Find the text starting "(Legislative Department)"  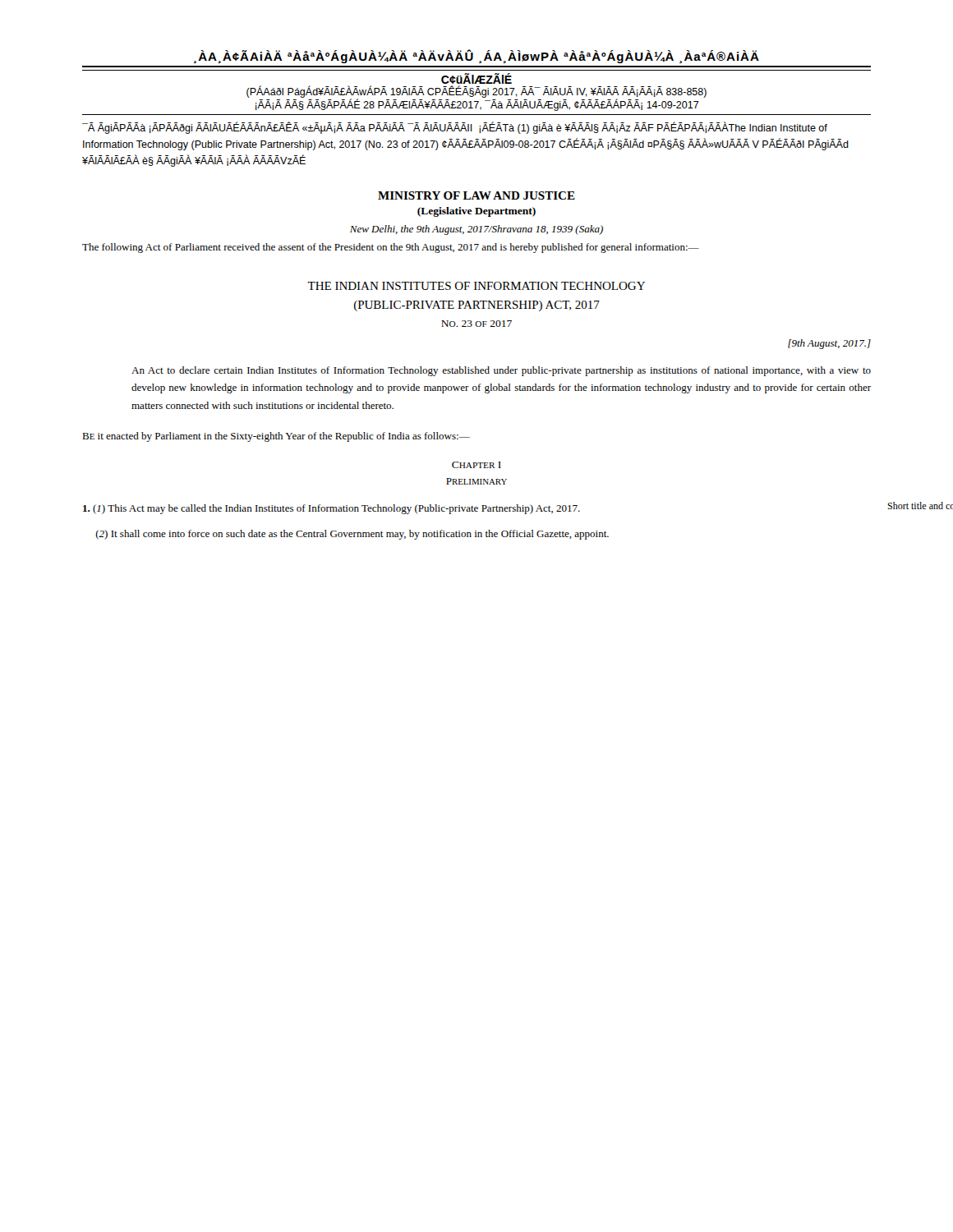(476, 211)
